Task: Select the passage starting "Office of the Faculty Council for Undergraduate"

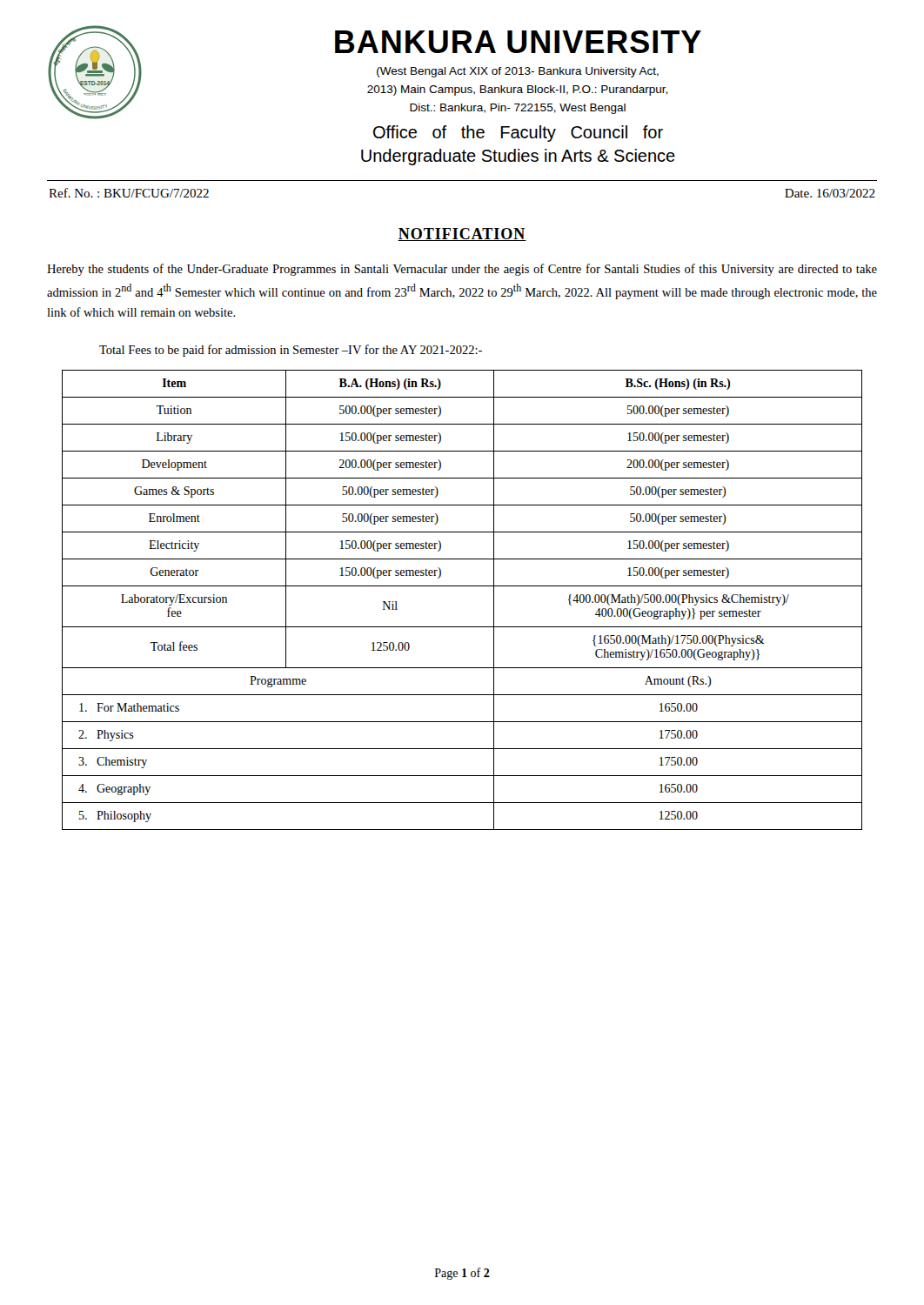Action: (518, 144)
